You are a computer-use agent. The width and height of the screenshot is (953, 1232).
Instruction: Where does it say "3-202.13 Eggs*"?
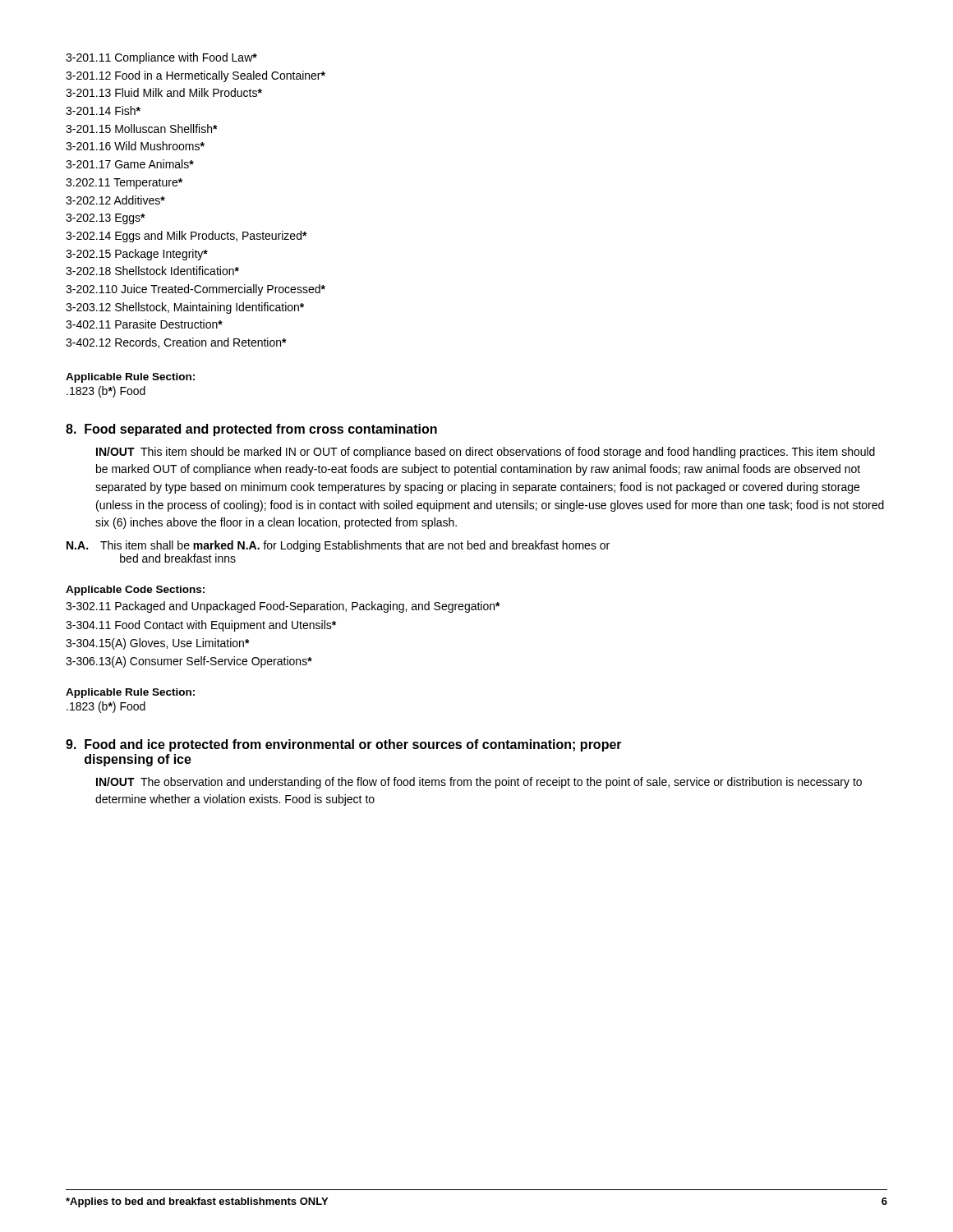point(105,218)
